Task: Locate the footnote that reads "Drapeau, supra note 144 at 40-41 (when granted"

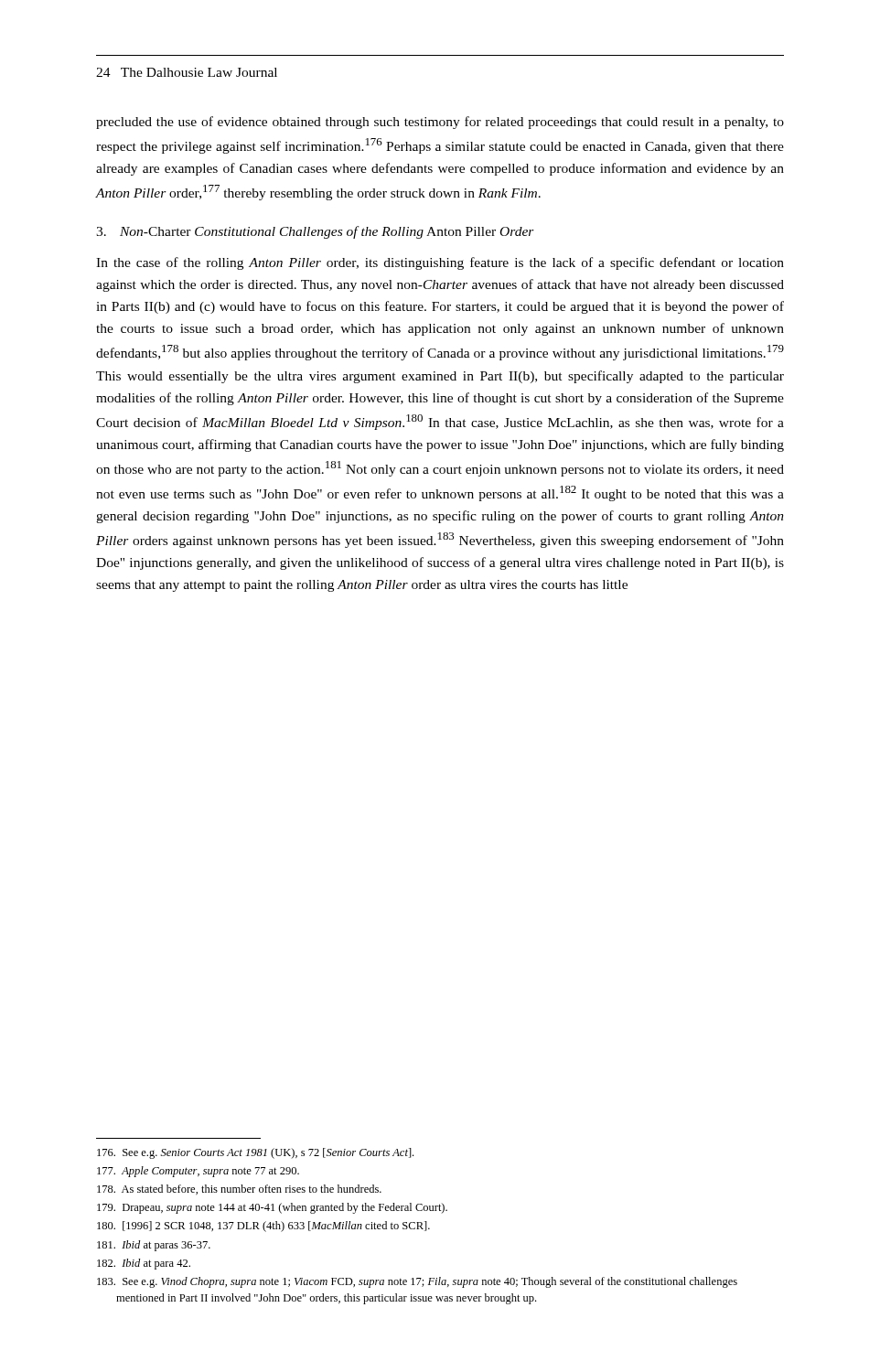Action: (272, 1208)
